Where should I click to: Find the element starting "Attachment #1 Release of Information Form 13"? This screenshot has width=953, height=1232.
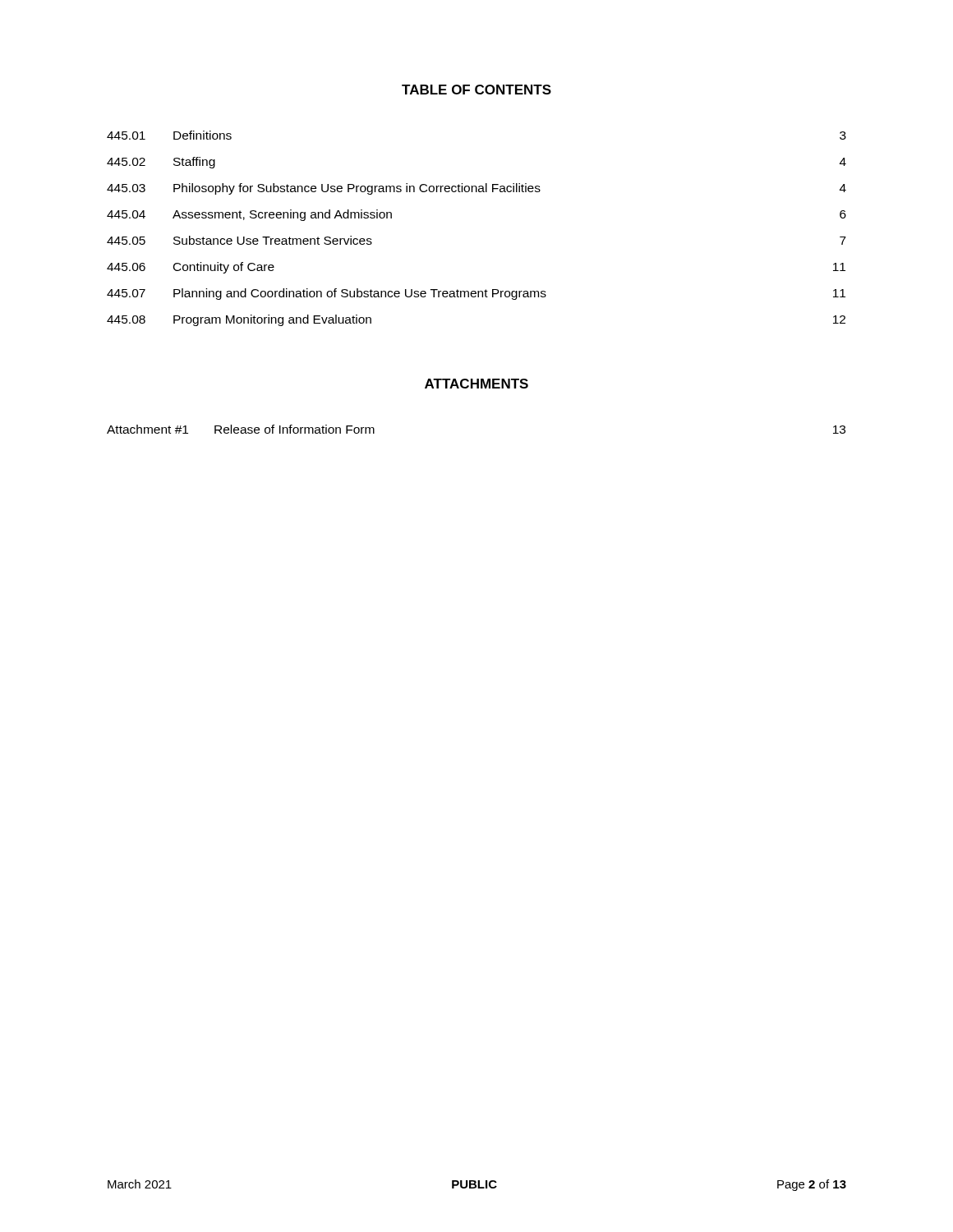(148, 429)
